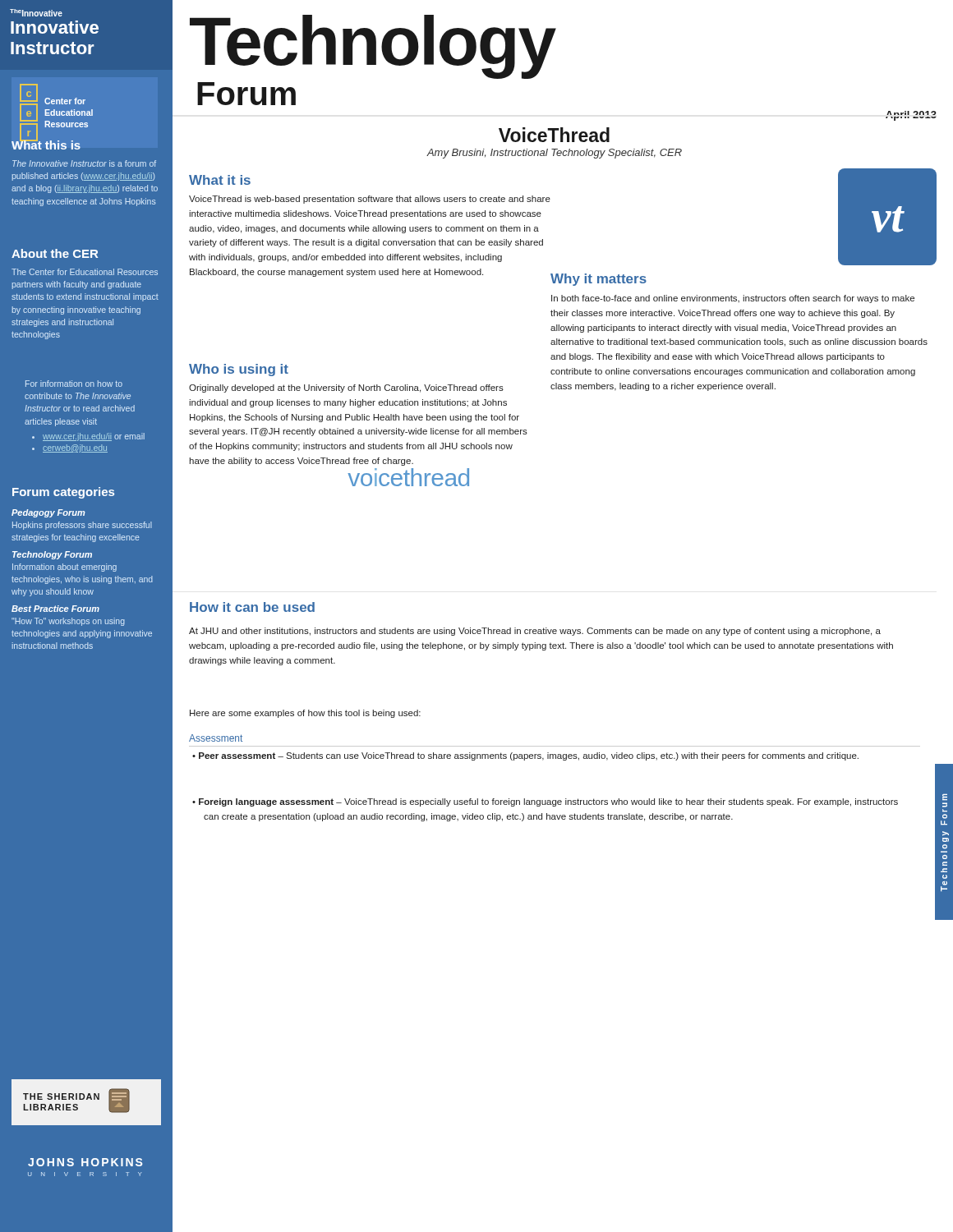Select the text block that reads "Pedagogy Forum Hopkins professors share"
The height and width of the screenshot is (1232, 953).
86,580
